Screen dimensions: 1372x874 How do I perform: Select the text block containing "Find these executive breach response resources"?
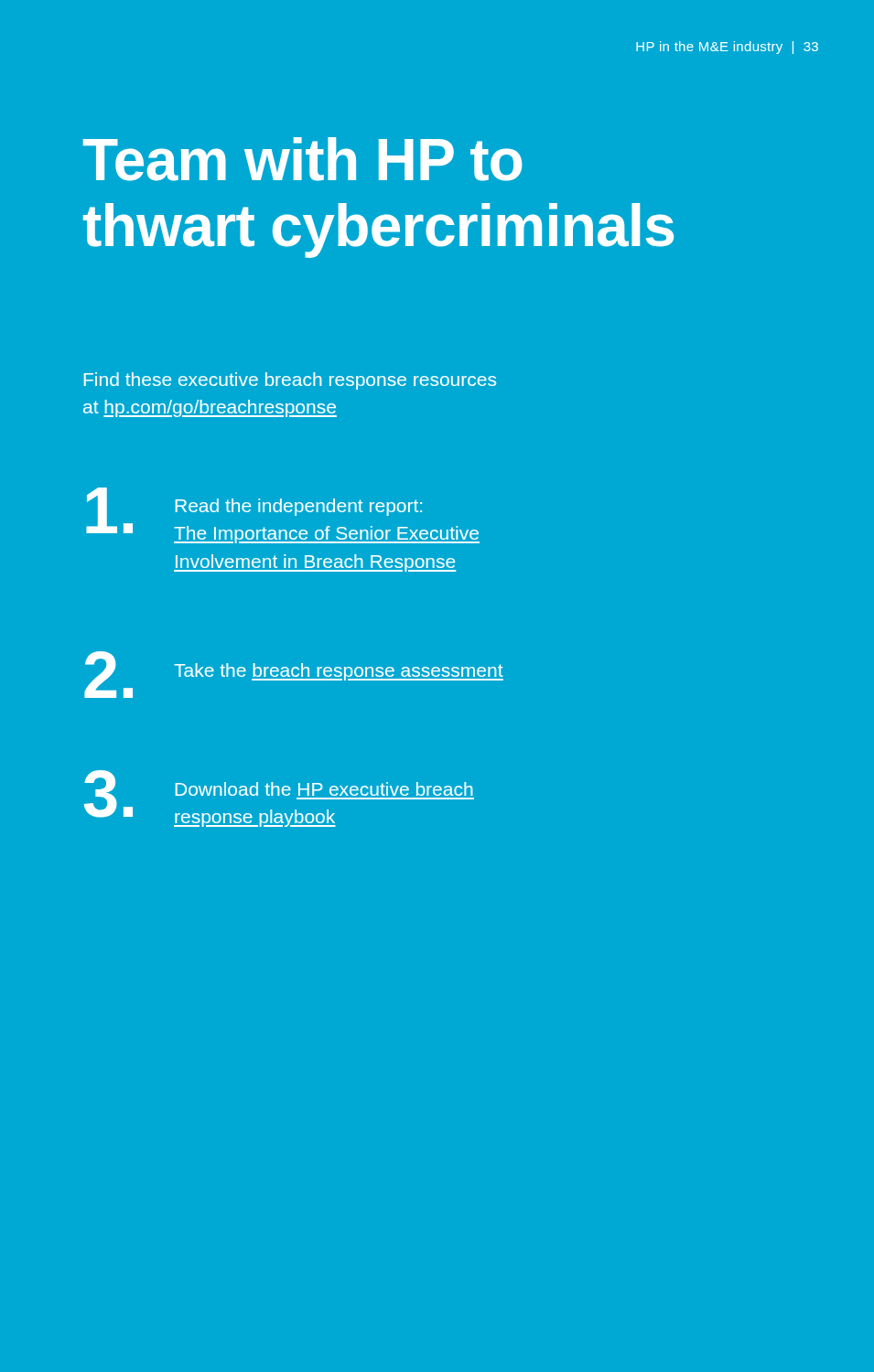point(290,393)
